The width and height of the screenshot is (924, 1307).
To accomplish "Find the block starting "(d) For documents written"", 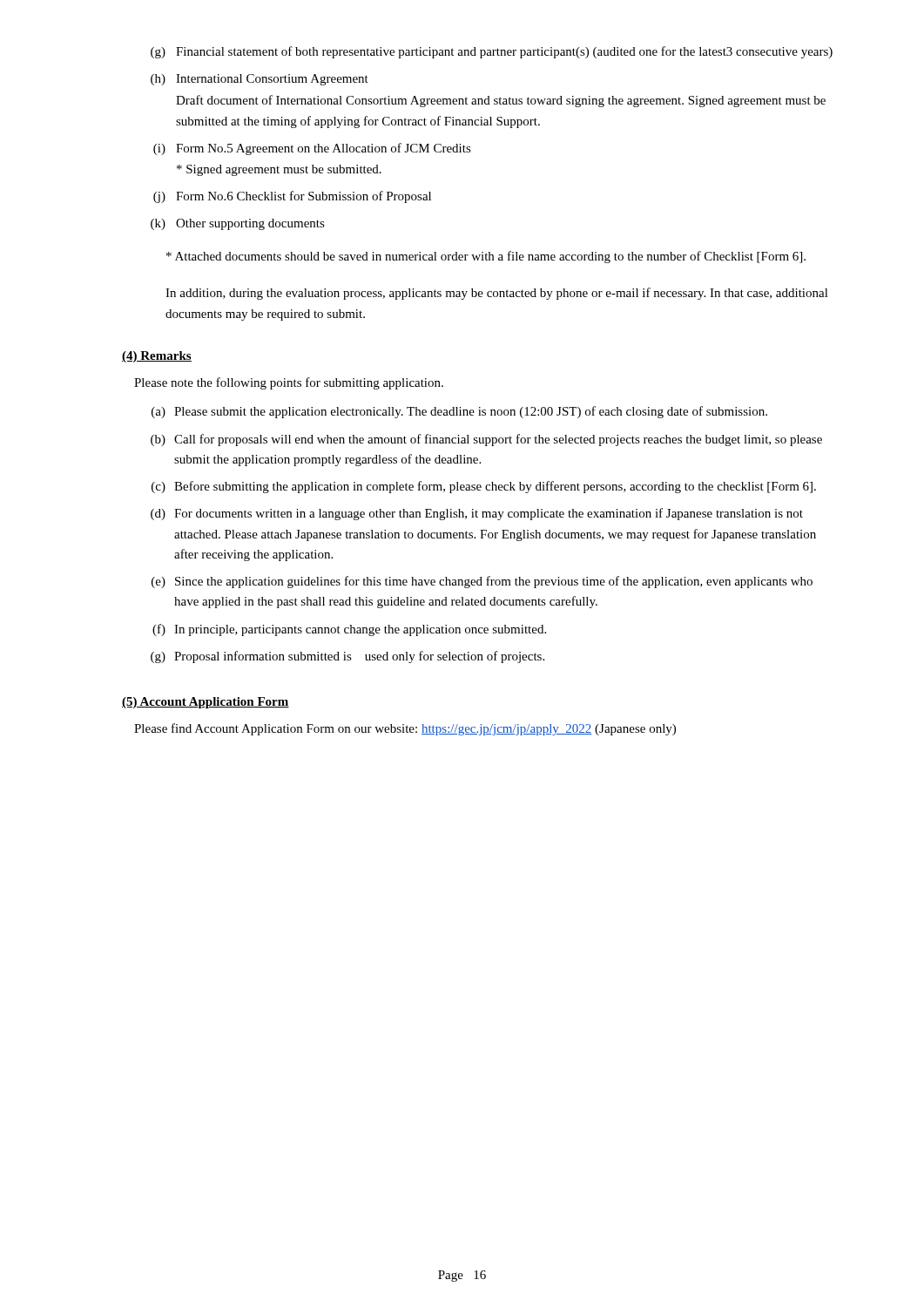I will click(x=485, y=534).
